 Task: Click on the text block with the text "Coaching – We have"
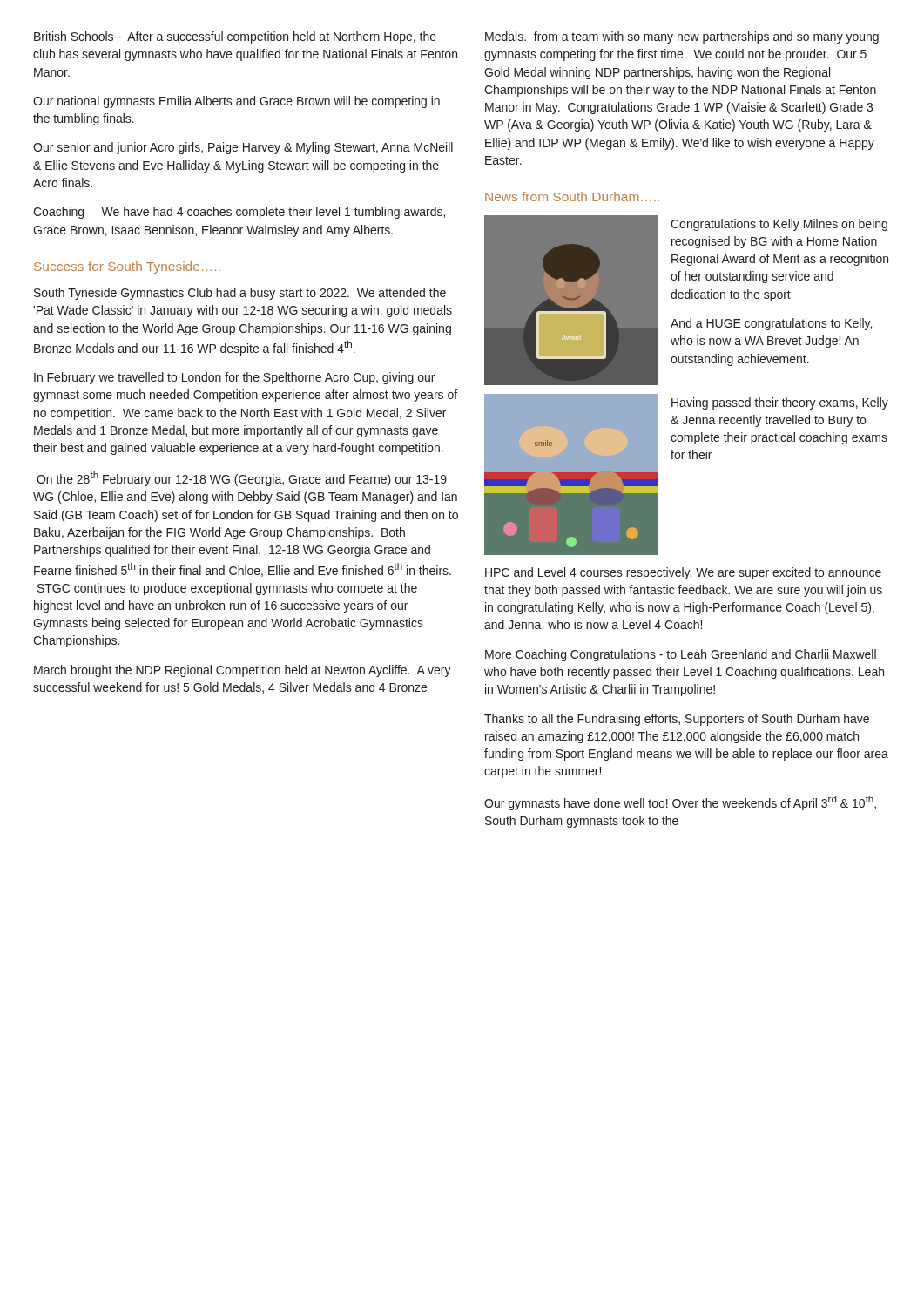point(240,221)
